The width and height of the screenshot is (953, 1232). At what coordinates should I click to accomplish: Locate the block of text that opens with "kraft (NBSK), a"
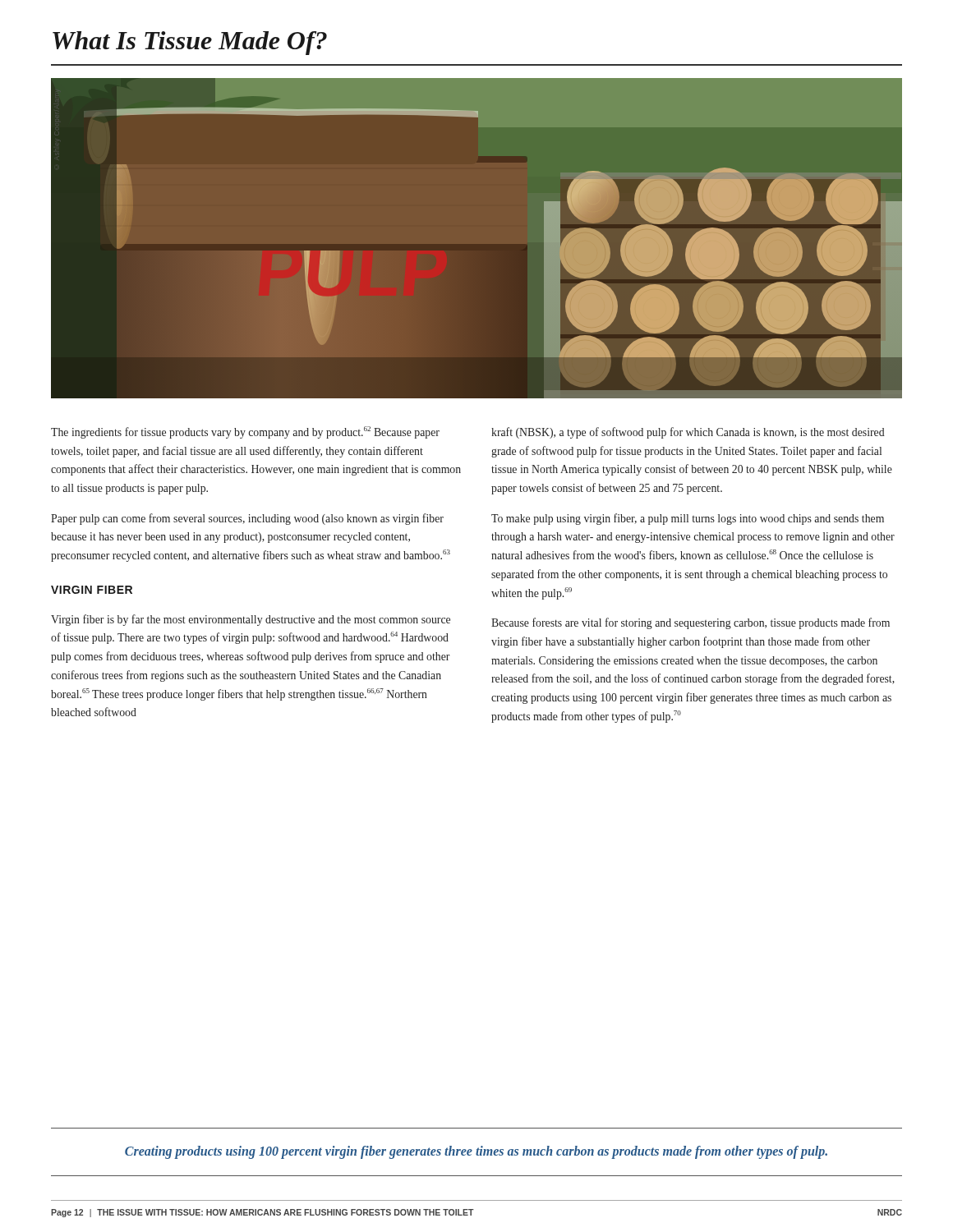click(x=697, y=575)
